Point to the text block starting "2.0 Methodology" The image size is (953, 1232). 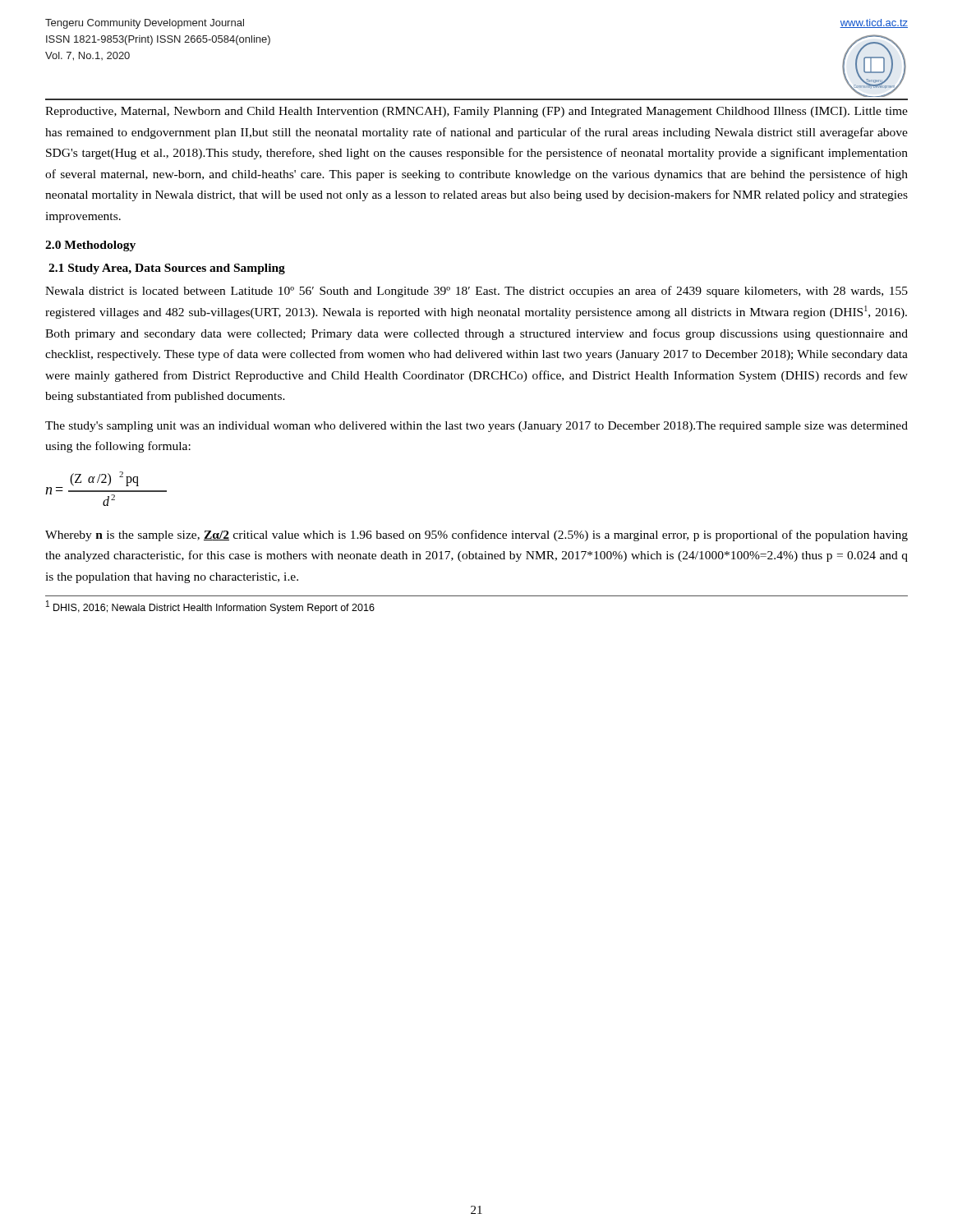(90, 245)
